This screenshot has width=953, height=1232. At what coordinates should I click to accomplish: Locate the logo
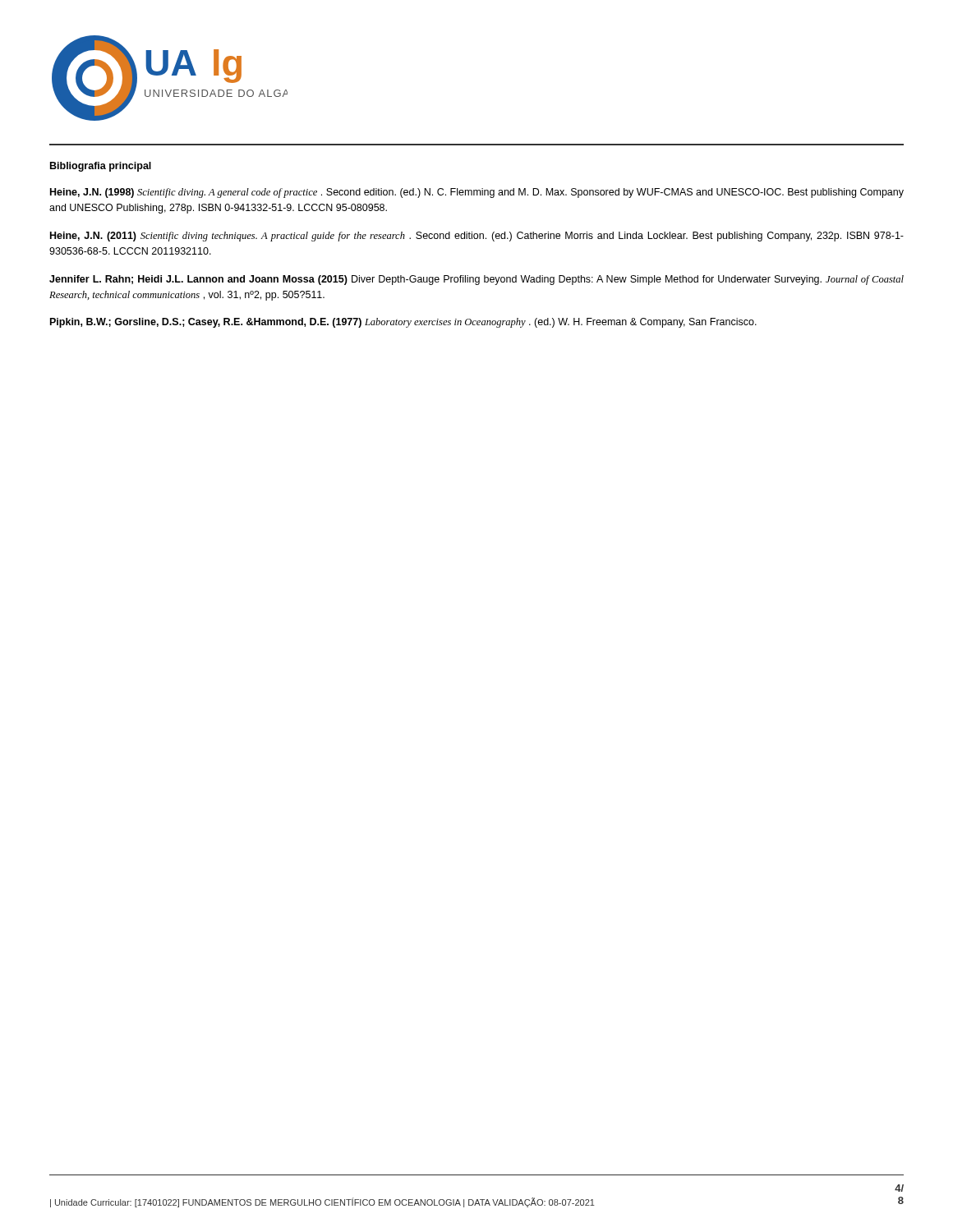(172, 82)
